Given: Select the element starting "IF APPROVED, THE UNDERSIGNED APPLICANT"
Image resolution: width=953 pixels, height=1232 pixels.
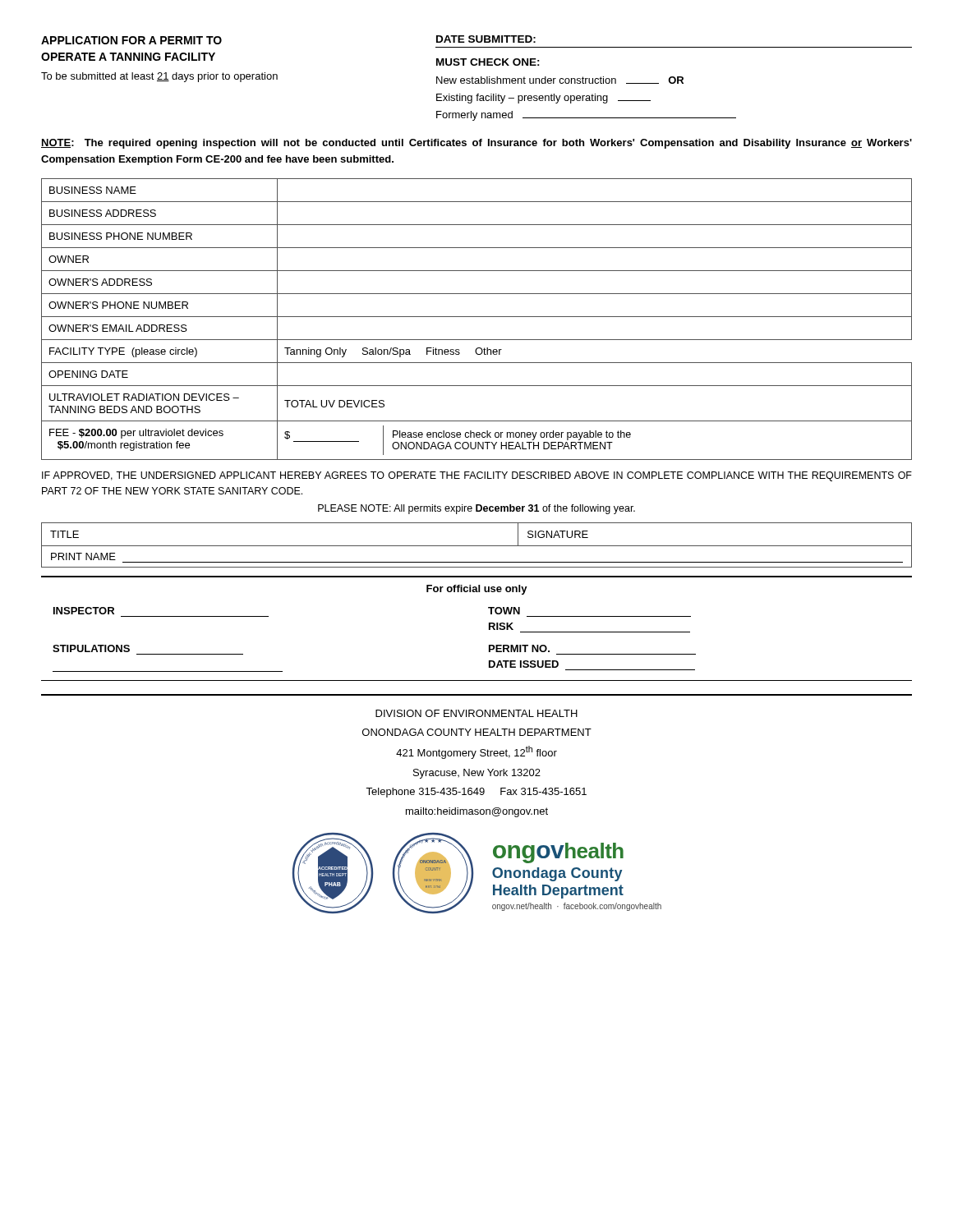Looking at the screenshot, I should pos(476,483).
